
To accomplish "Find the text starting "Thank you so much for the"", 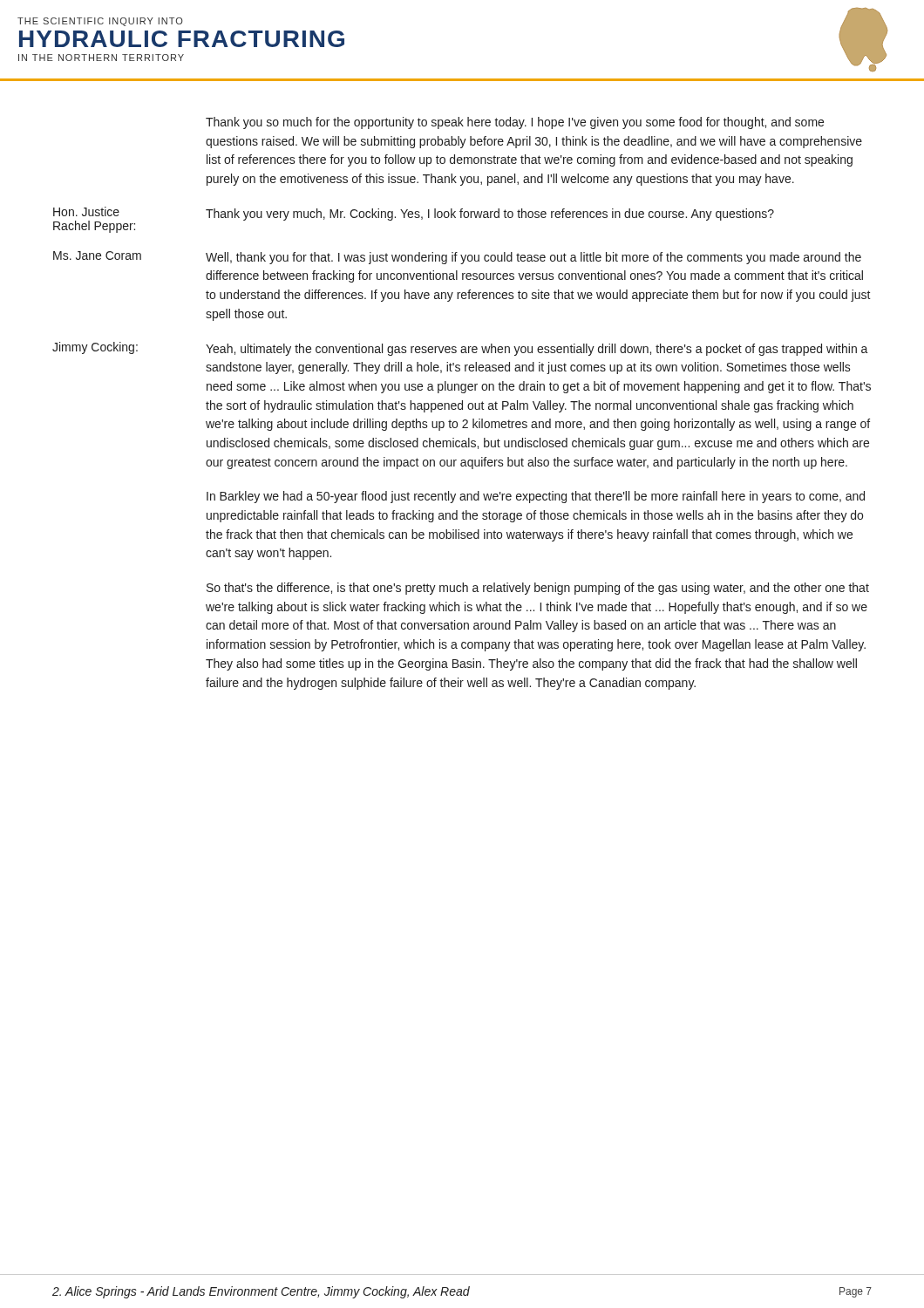I will pyautogui.click(x=462, y=151).
